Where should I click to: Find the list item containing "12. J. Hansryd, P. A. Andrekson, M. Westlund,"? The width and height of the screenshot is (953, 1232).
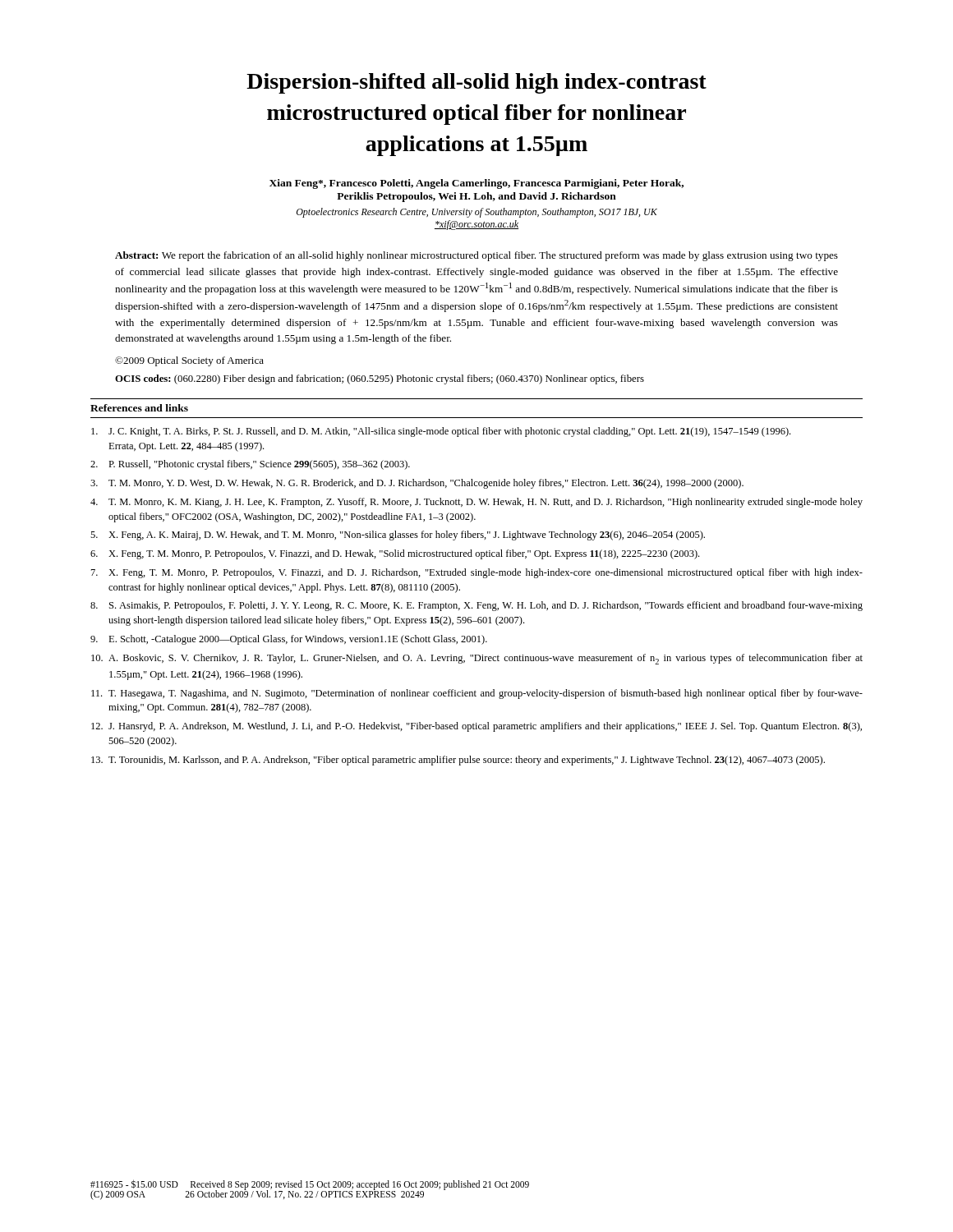(x=476, y=734)
